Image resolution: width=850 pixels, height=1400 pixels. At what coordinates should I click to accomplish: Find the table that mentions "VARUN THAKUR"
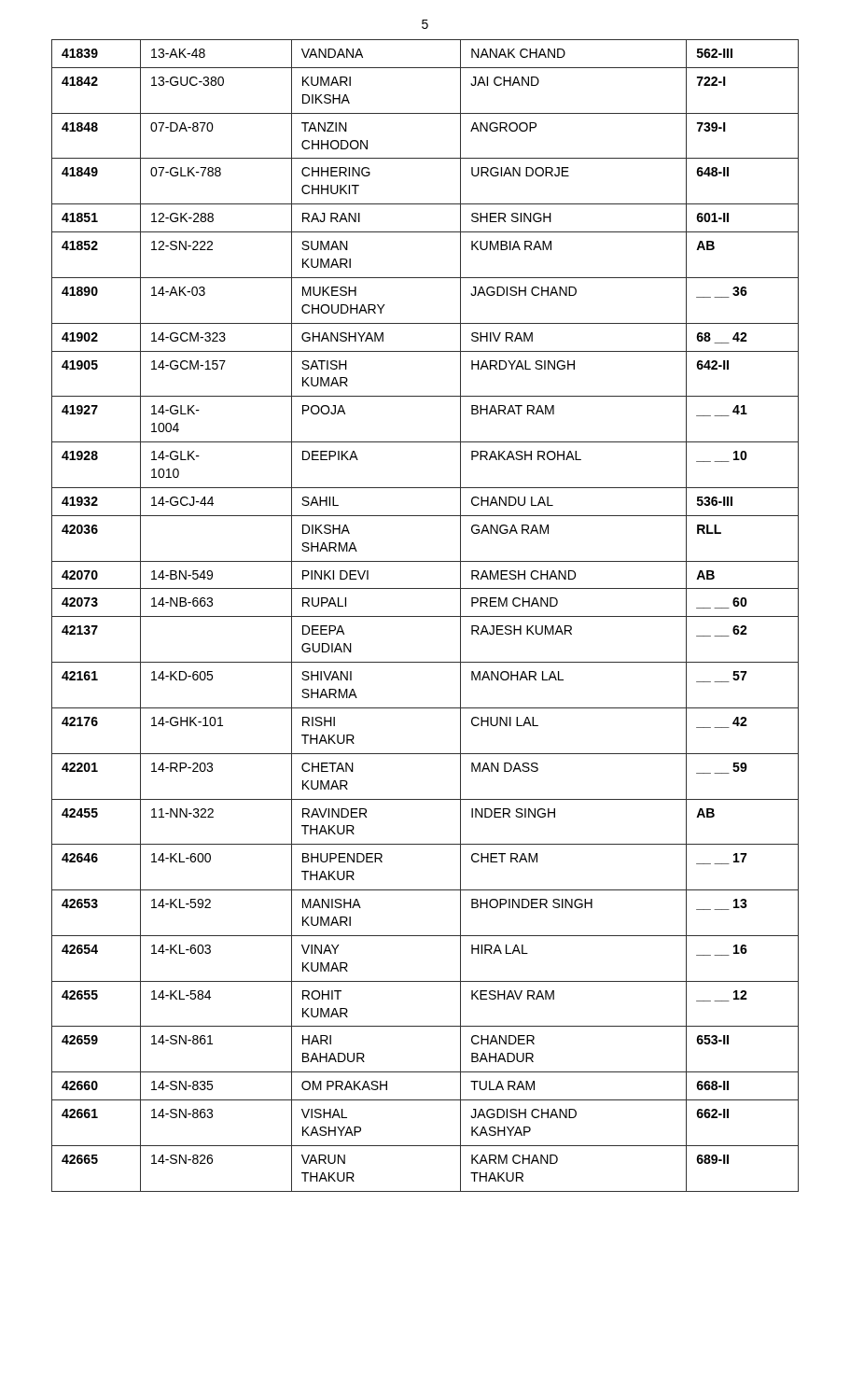(425, 615)
